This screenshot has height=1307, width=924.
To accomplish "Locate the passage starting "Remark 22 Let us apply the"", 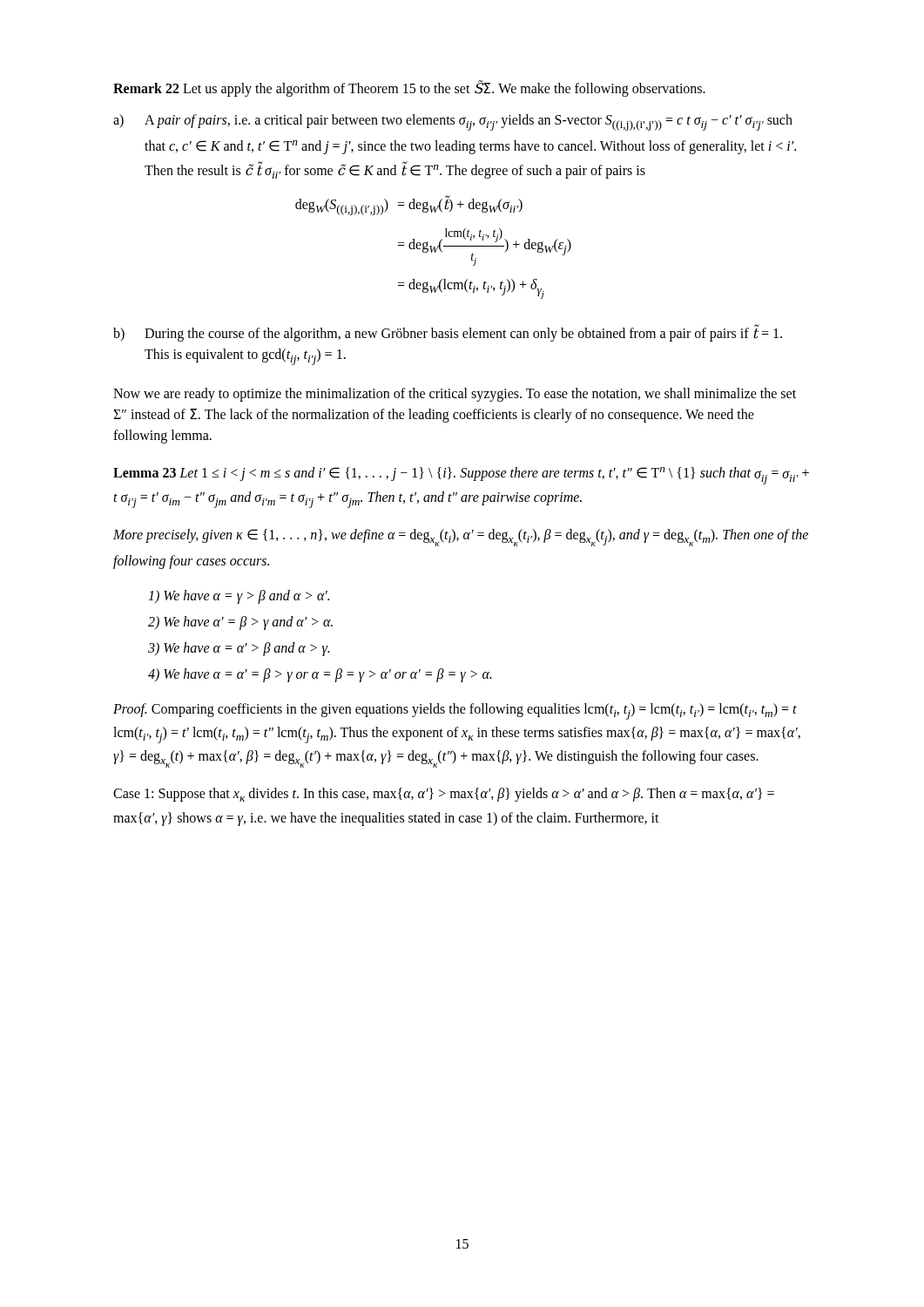I will [410, 88].
